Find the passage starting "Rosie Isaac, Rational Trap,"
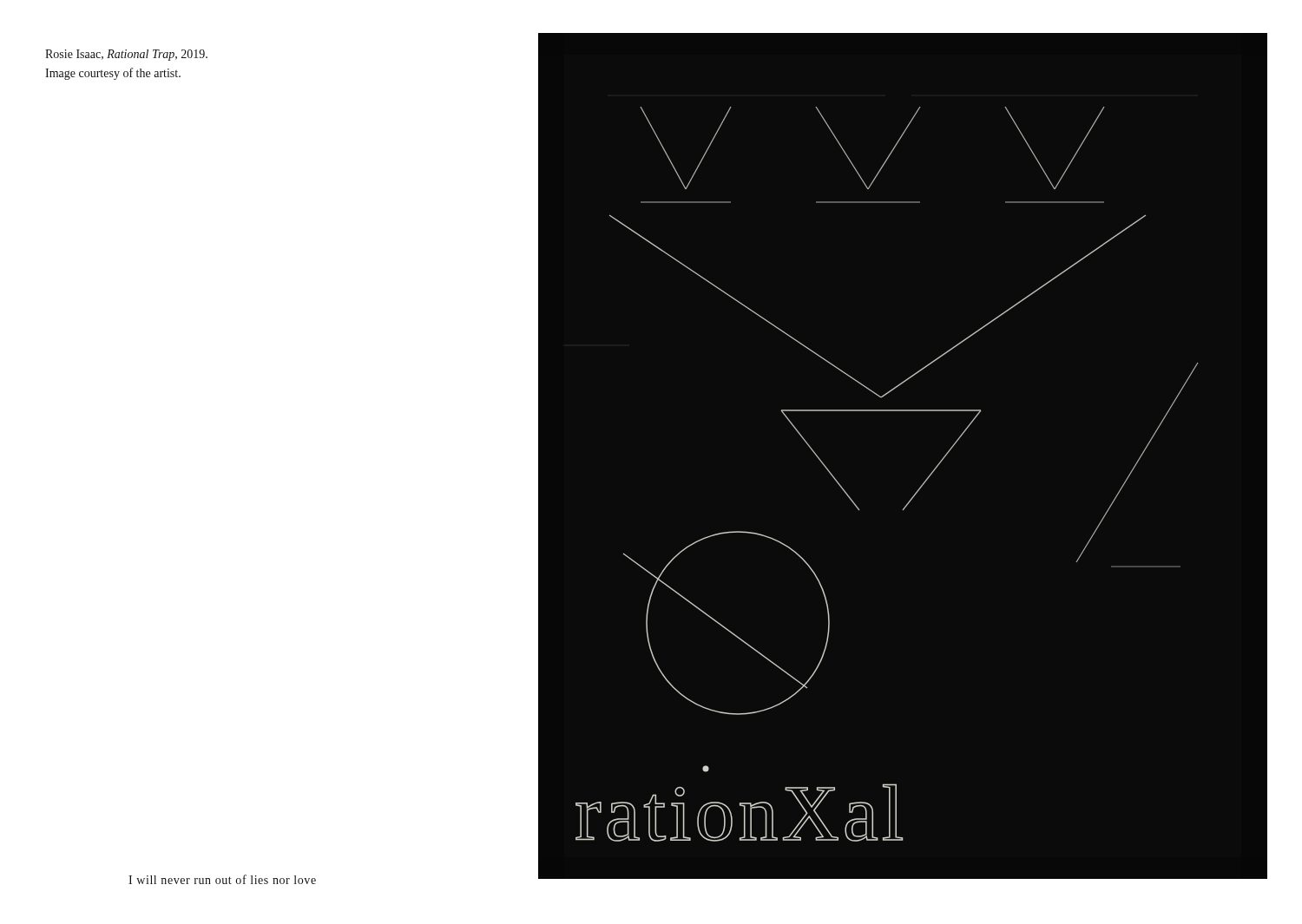Viewport: 1302px width, 924px height. pos(127,64)
